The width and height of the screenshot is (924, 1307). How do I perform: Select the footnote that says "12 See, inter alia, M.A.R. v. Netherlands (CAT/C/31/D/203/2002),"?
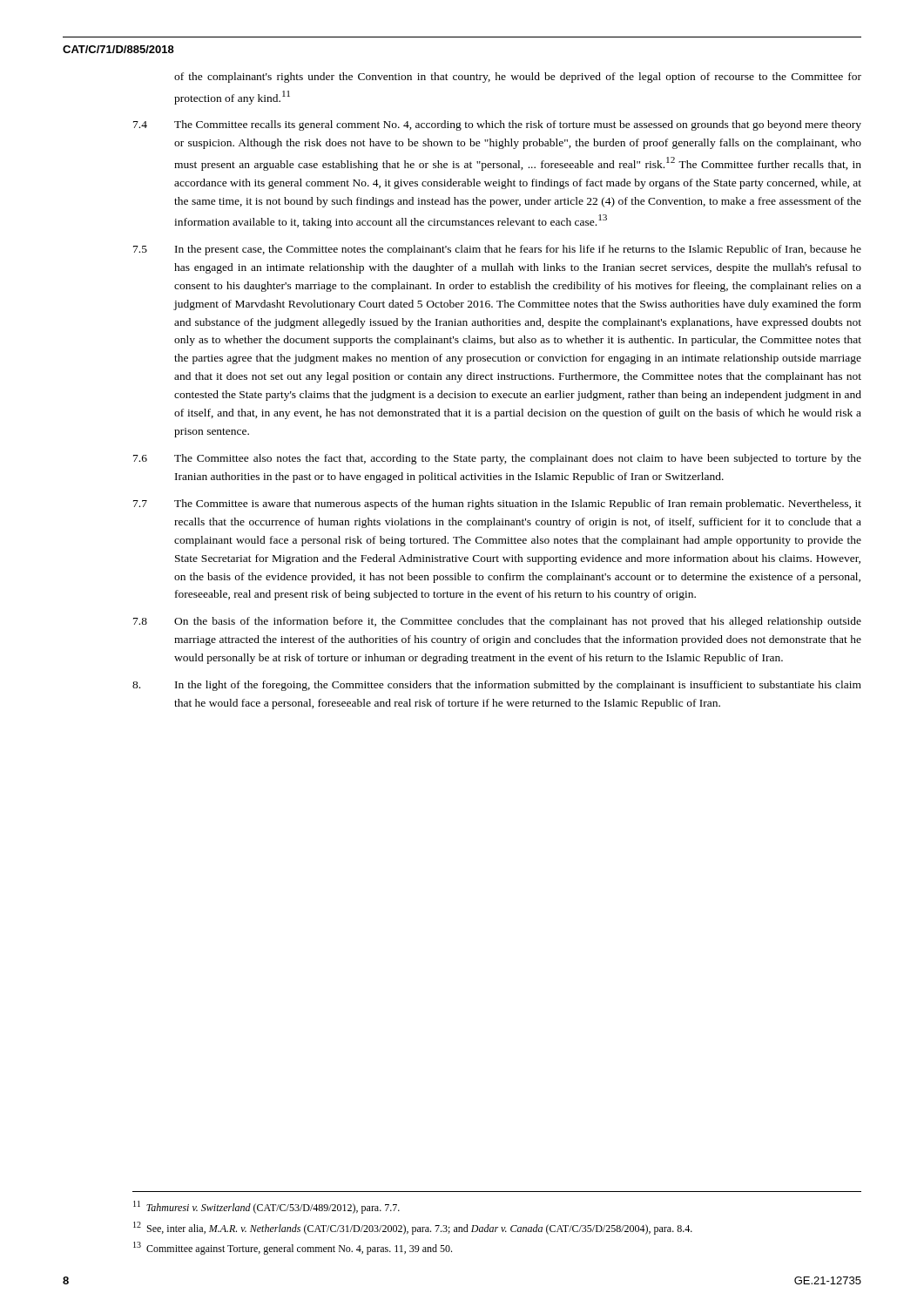click(x=412, y=1227)
